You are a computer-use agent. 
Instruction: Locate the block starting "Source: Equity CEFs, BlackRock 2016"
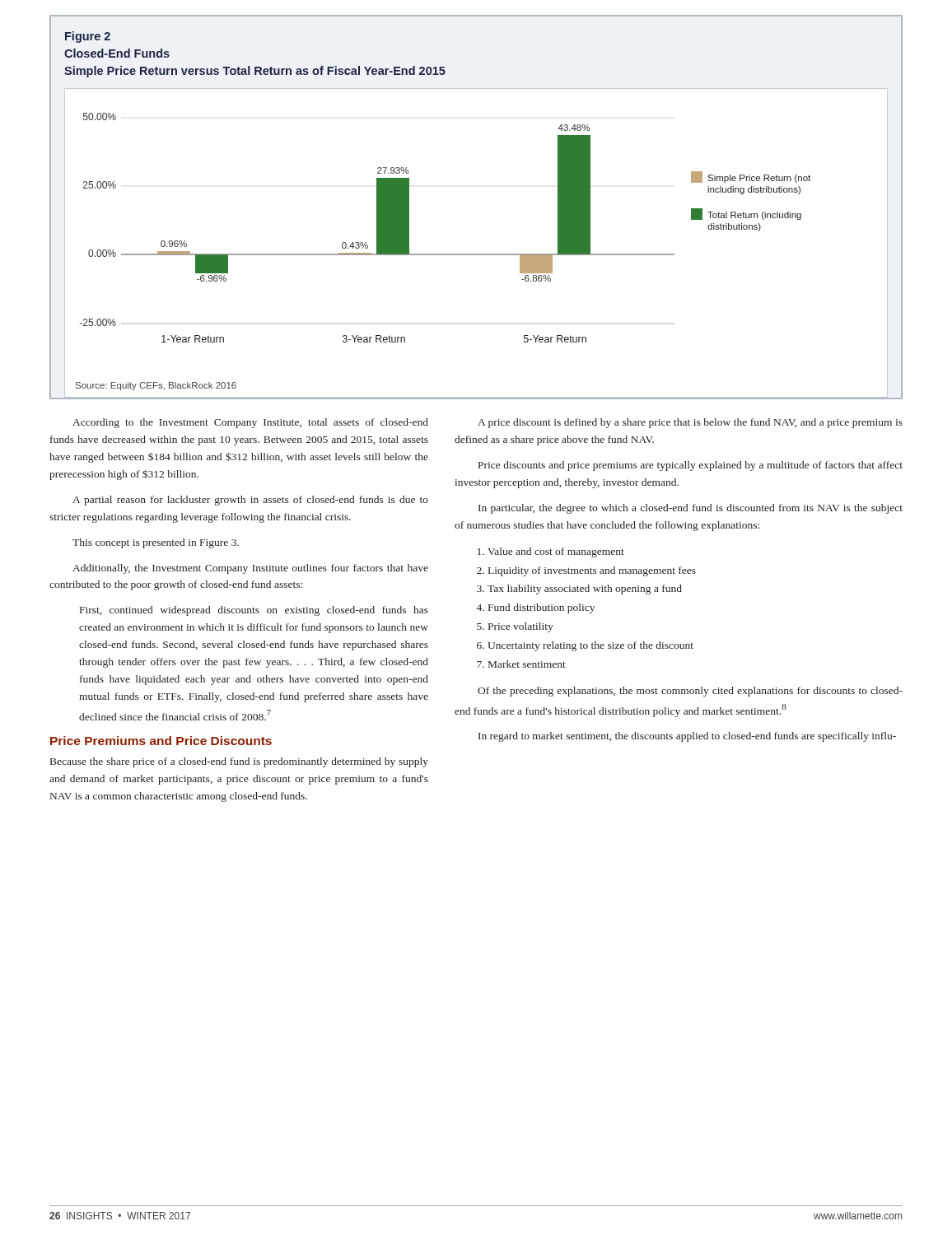coord(156,385)
